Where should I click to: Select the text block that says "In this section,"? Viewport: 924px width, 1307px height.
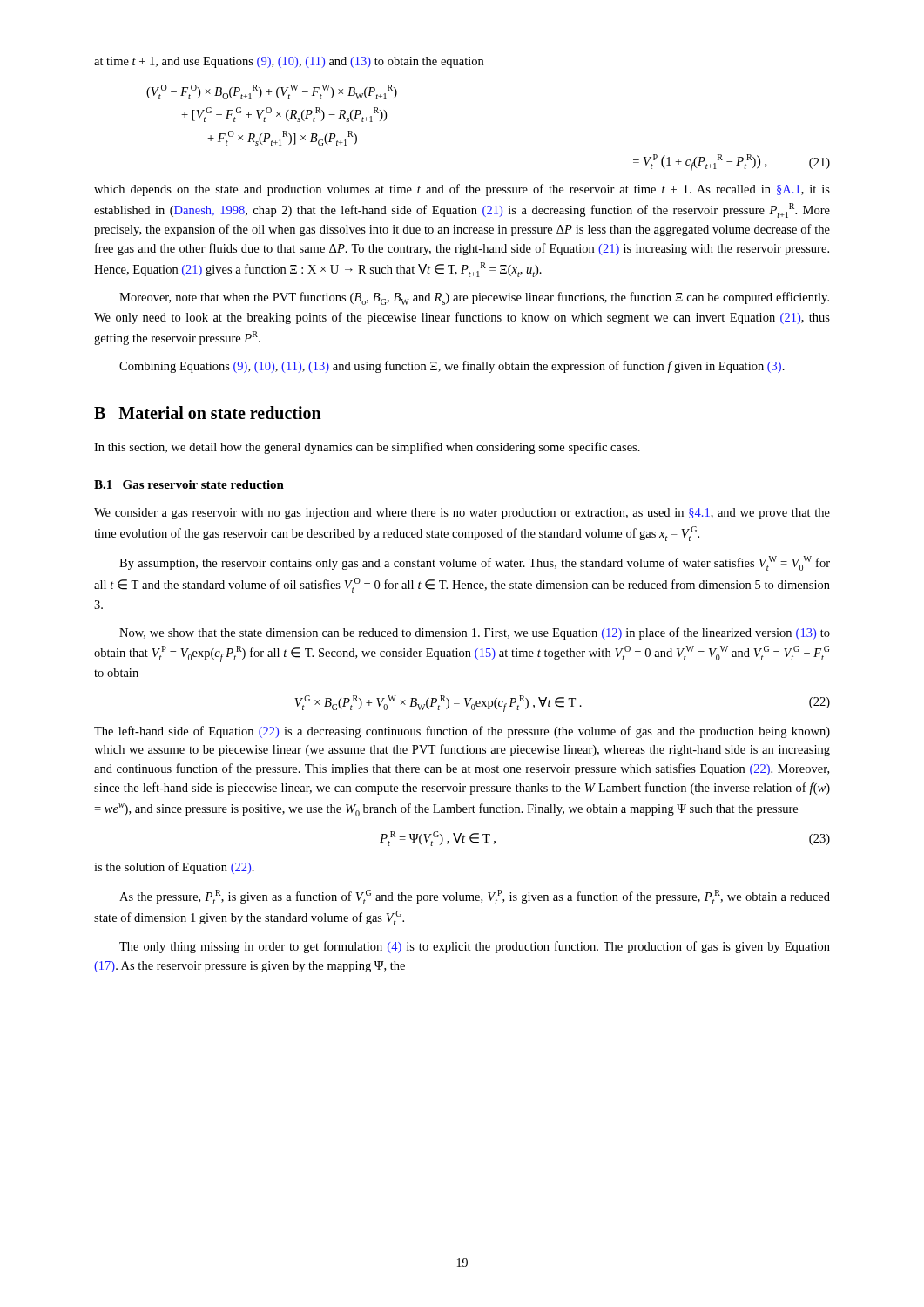(x=462, y=448)
